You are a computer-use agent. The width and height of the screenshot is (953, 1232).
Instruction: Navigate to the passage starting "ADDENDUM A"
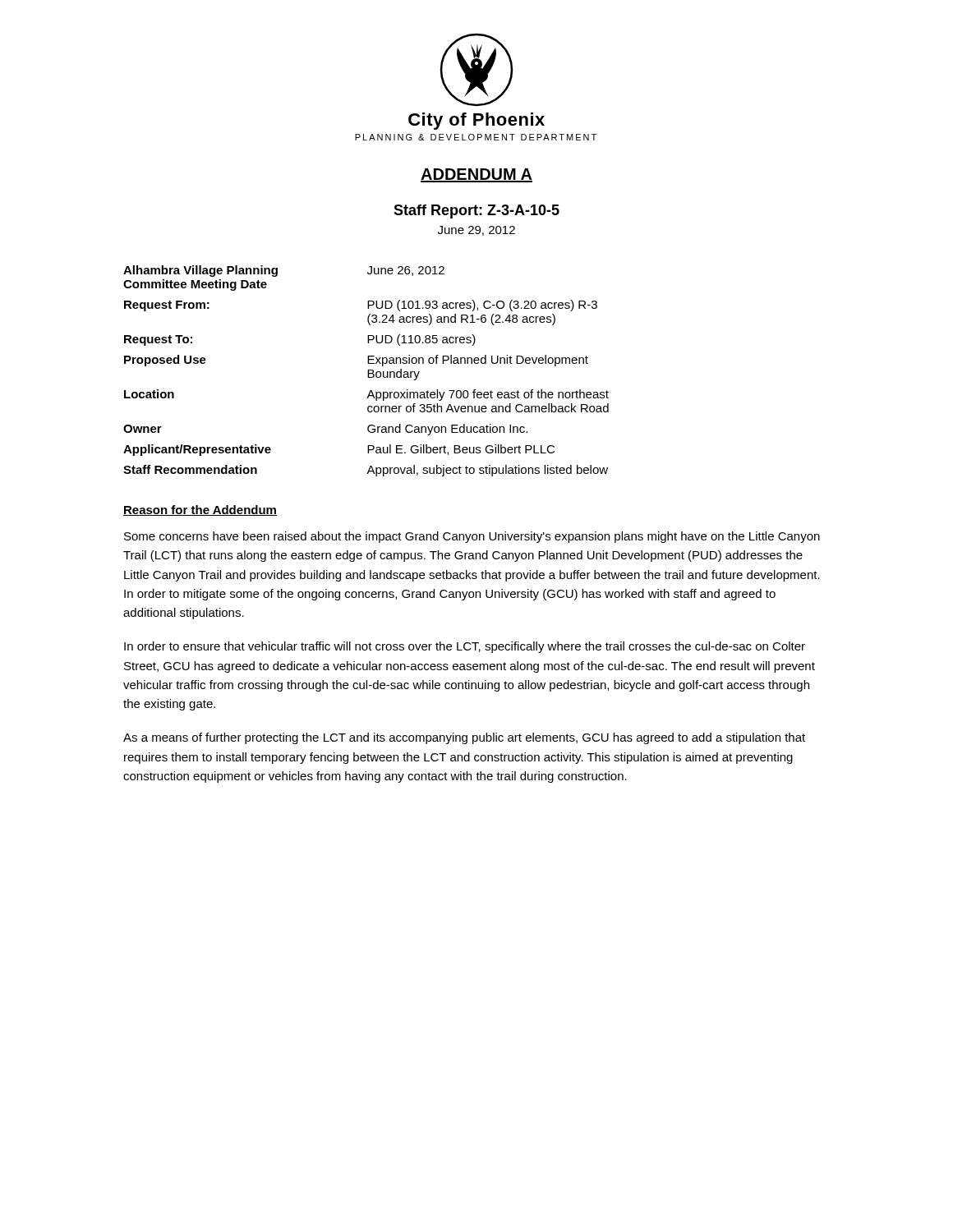click(476, 174)
